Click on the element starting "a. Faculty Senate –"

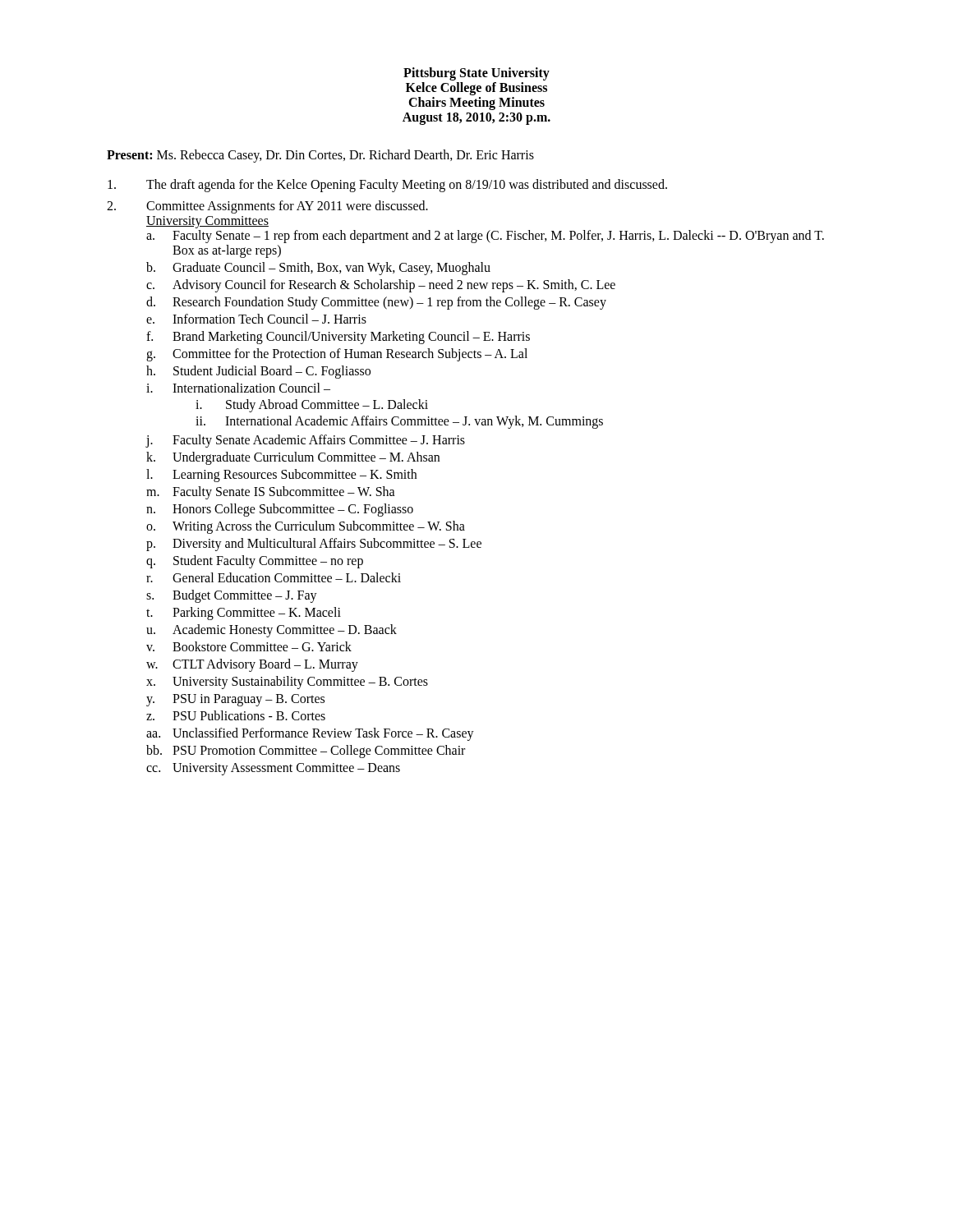[x=496, y=243]
